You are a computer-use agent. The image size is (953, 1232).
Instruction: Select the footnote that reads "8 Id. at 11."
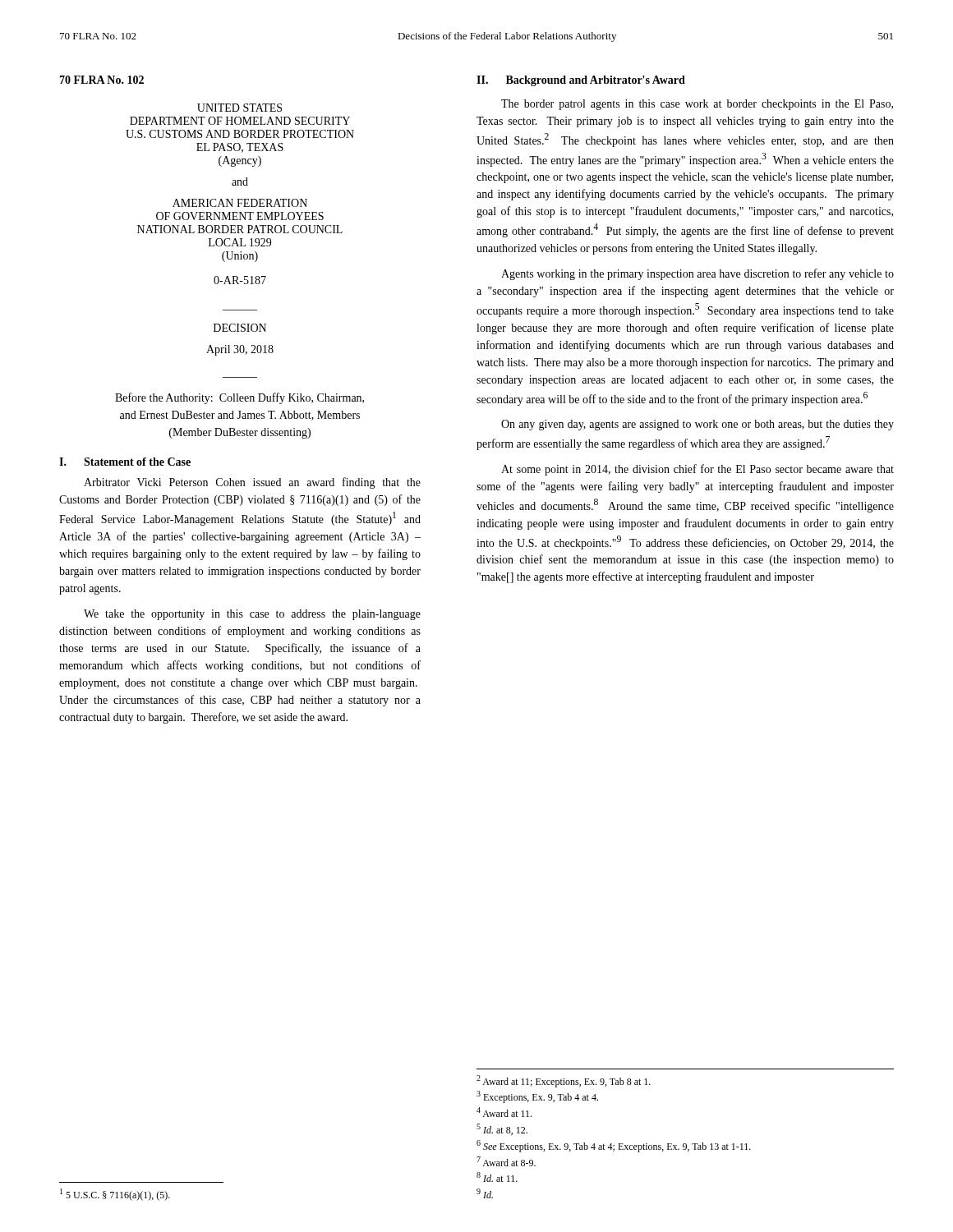tap(497, 1178)
